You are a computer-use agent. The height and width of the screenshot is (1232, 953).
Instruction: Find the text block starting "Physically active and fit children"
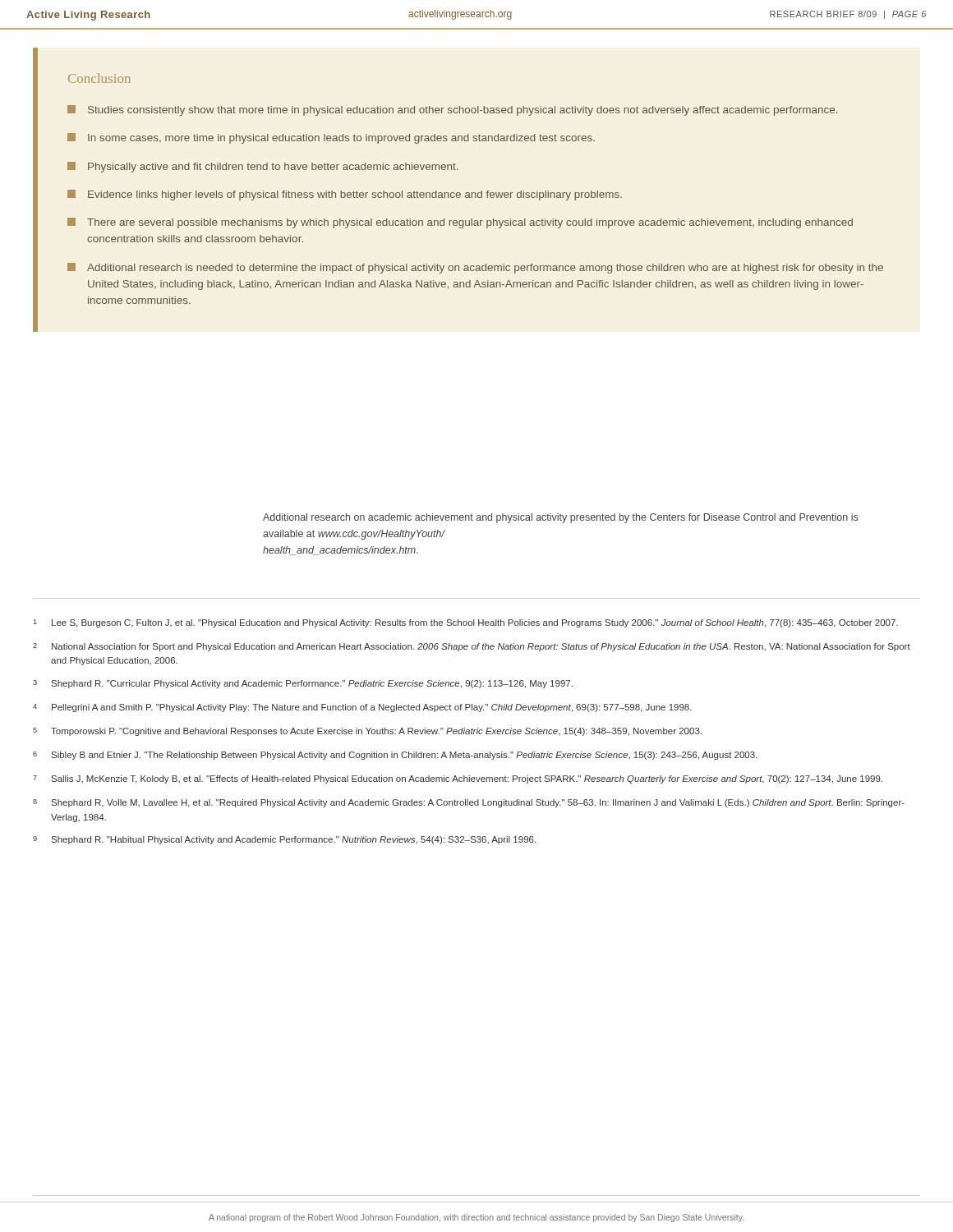(x=263, y=166)
